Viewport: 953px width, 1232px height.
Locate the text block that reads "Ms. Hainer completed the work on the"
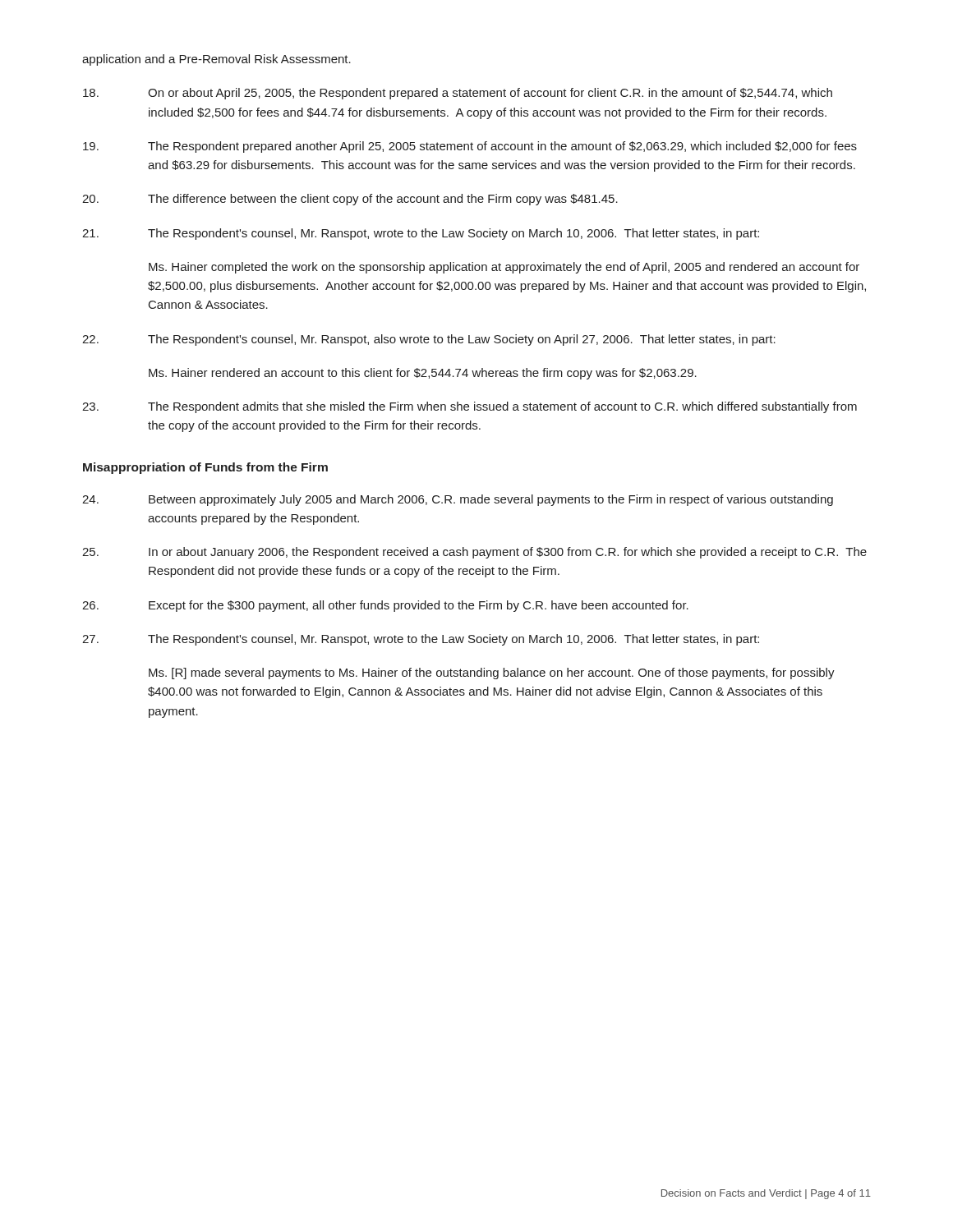click(x=508, y=285)
